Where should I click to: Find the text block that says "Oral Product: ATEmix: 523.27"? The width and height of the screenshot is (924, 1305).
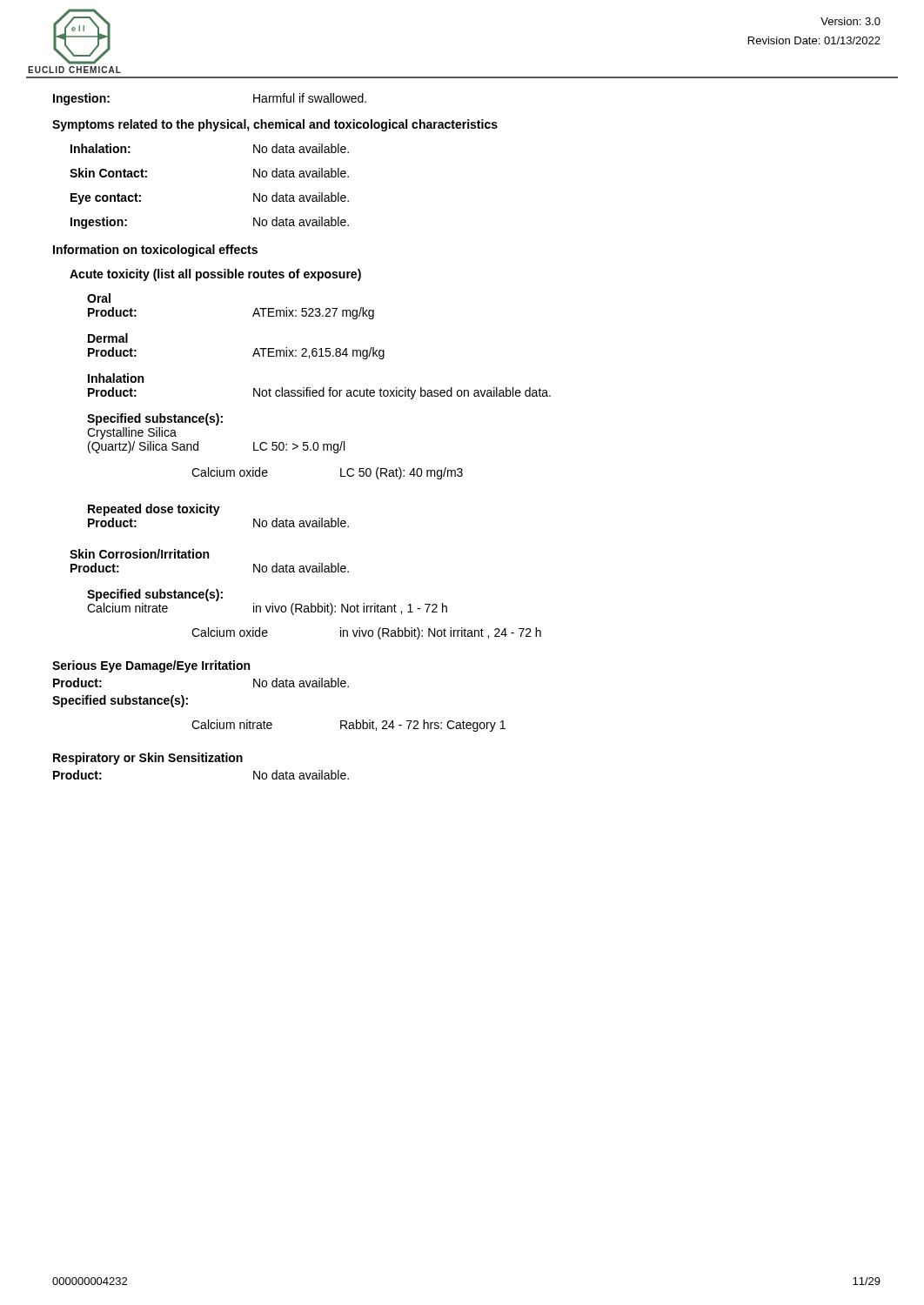point(99,298)
